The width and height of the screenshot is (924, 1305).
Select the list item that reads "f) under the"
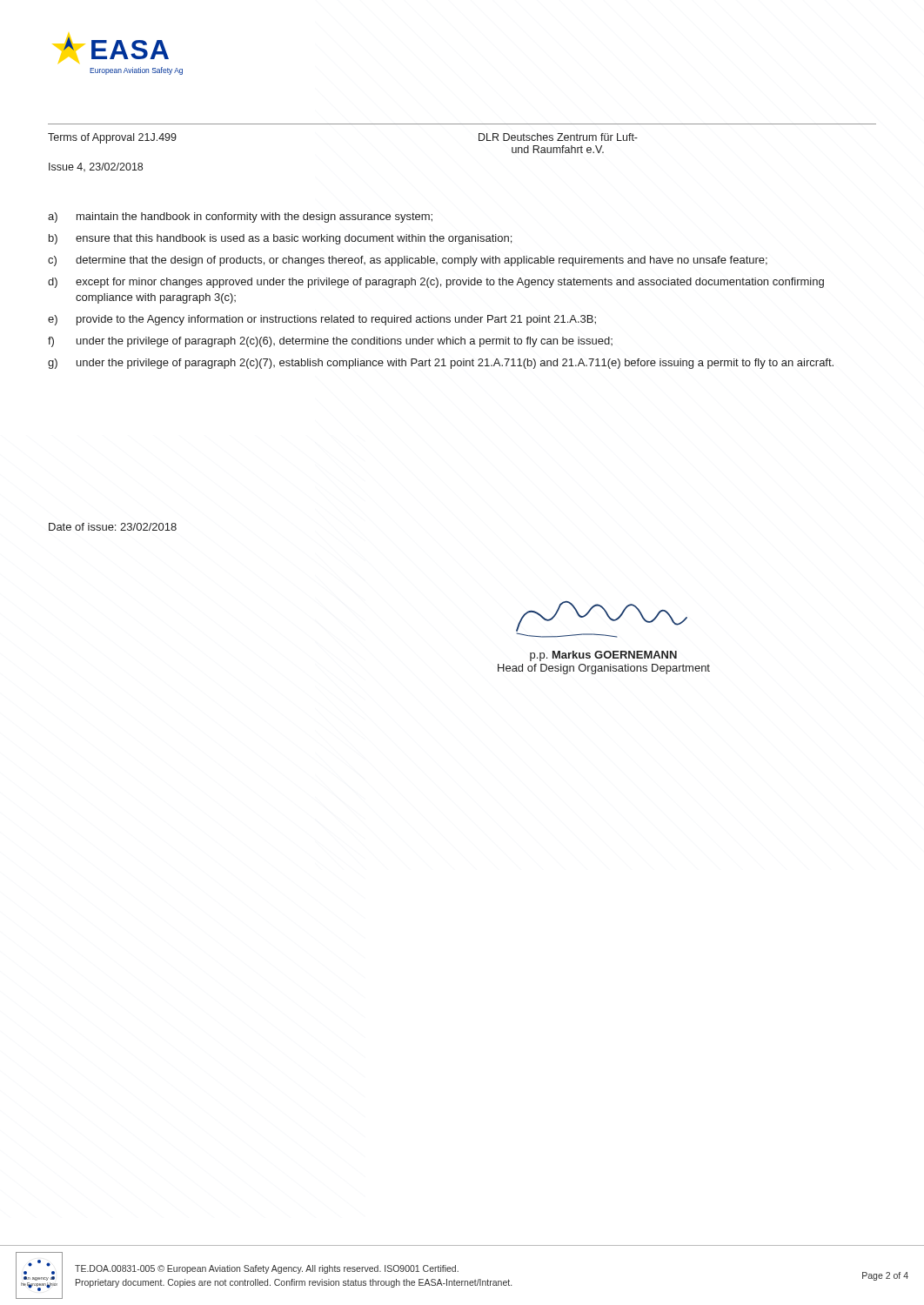point(458,341)
